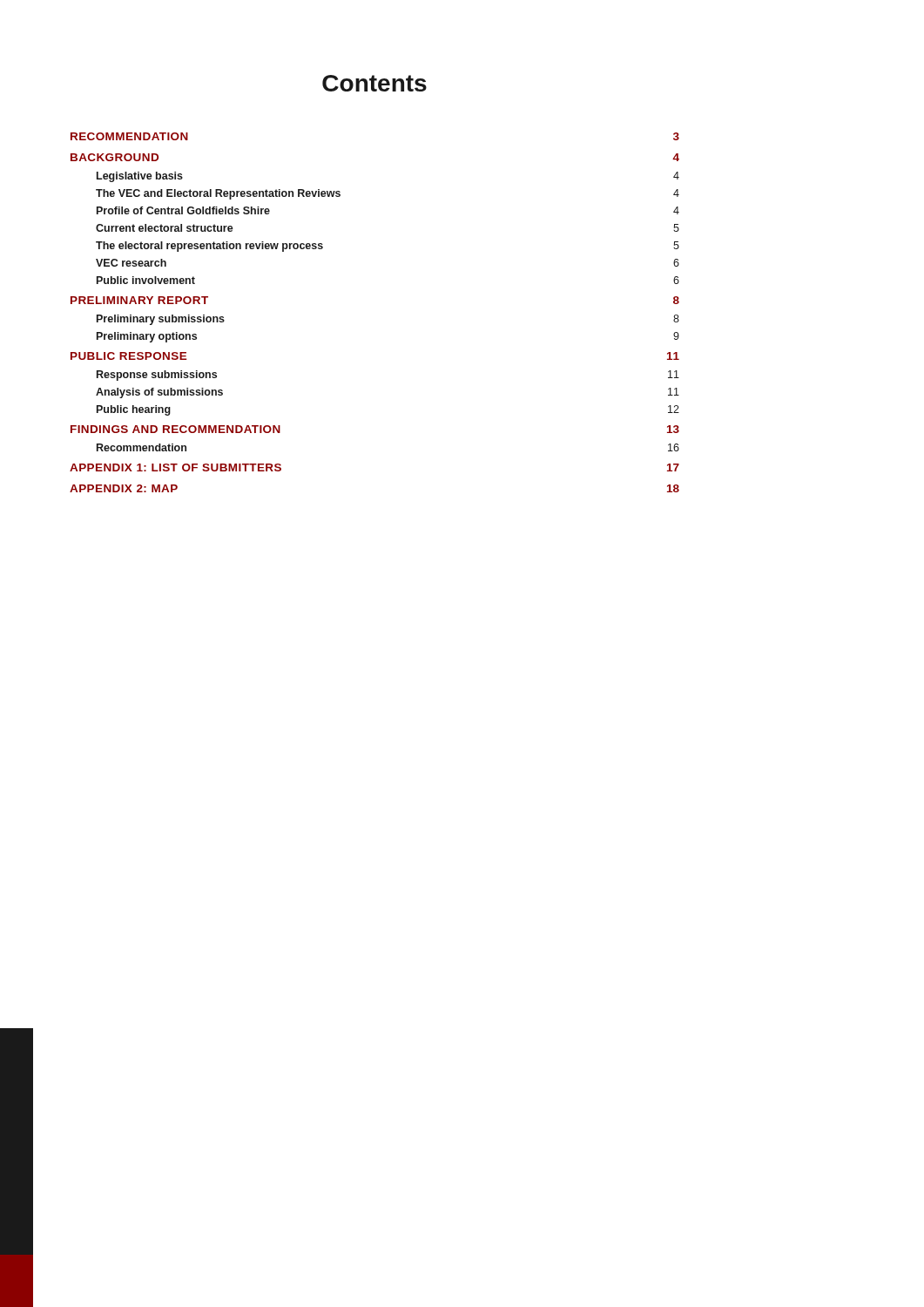
Task: Click where it says "RECOMMENDATION 3"
Action: [129, 136]
